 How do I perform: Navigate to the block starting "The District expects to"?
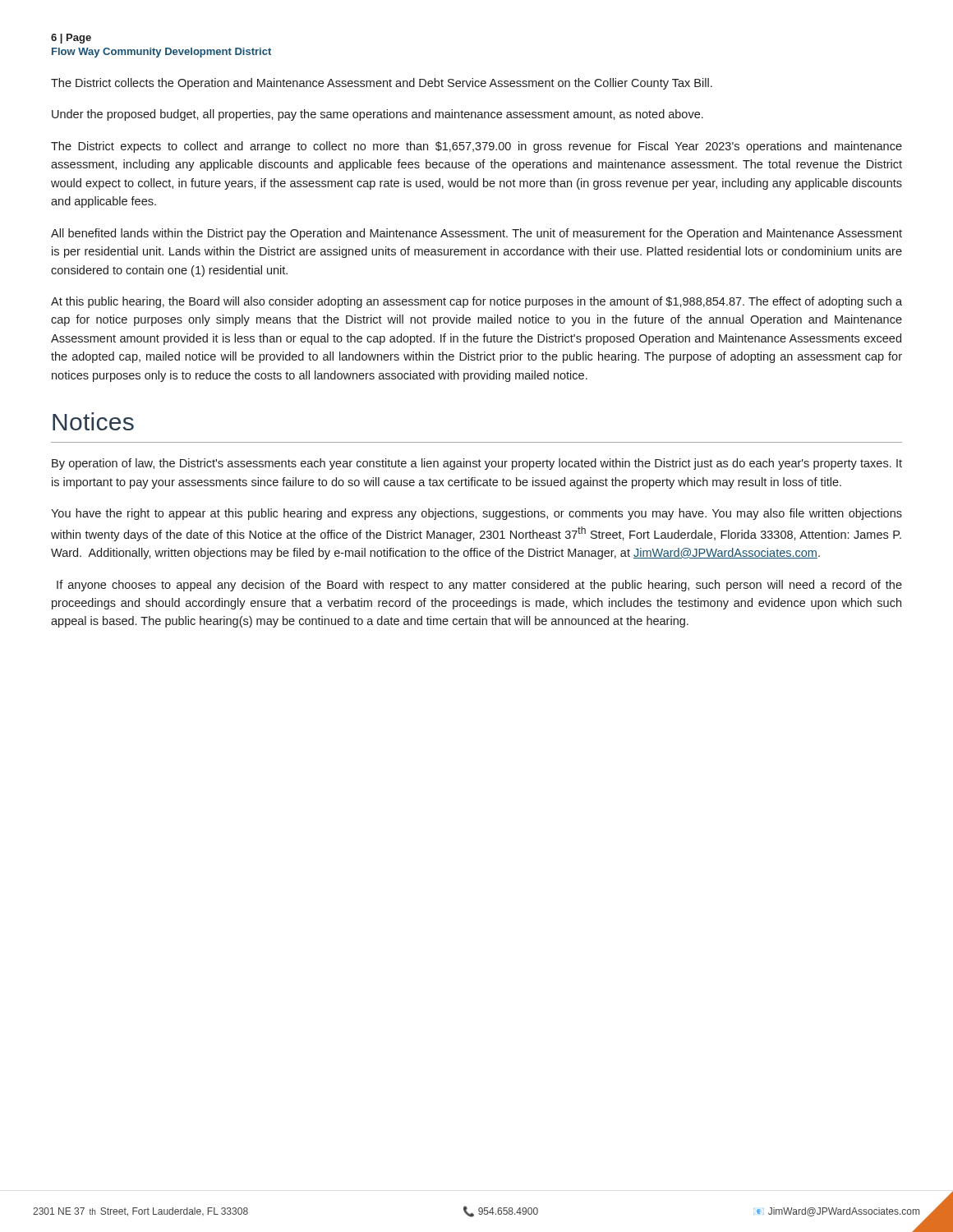[476, 174]
